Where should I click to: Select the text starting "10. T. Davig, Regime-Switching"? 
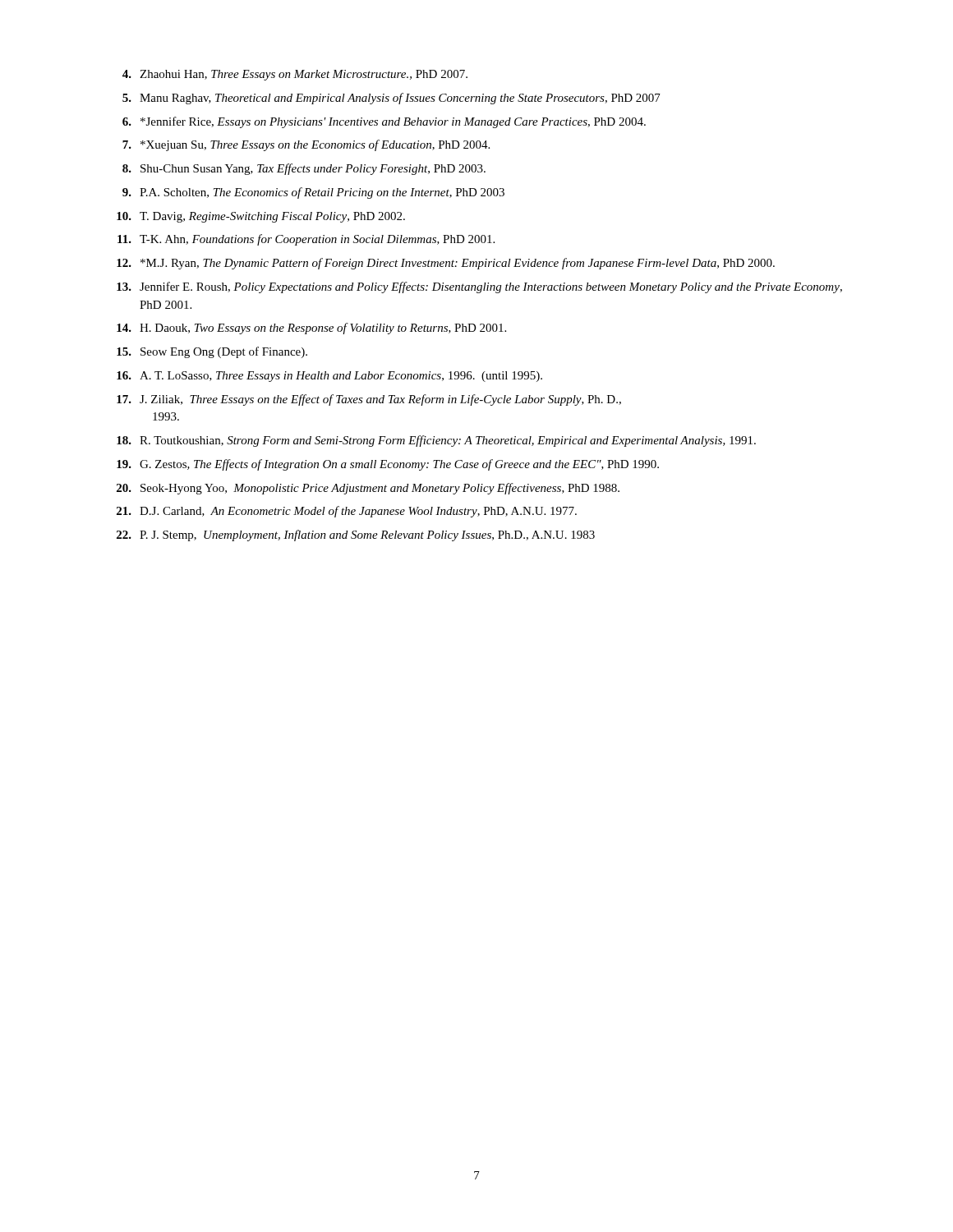[x=261, y=217]
